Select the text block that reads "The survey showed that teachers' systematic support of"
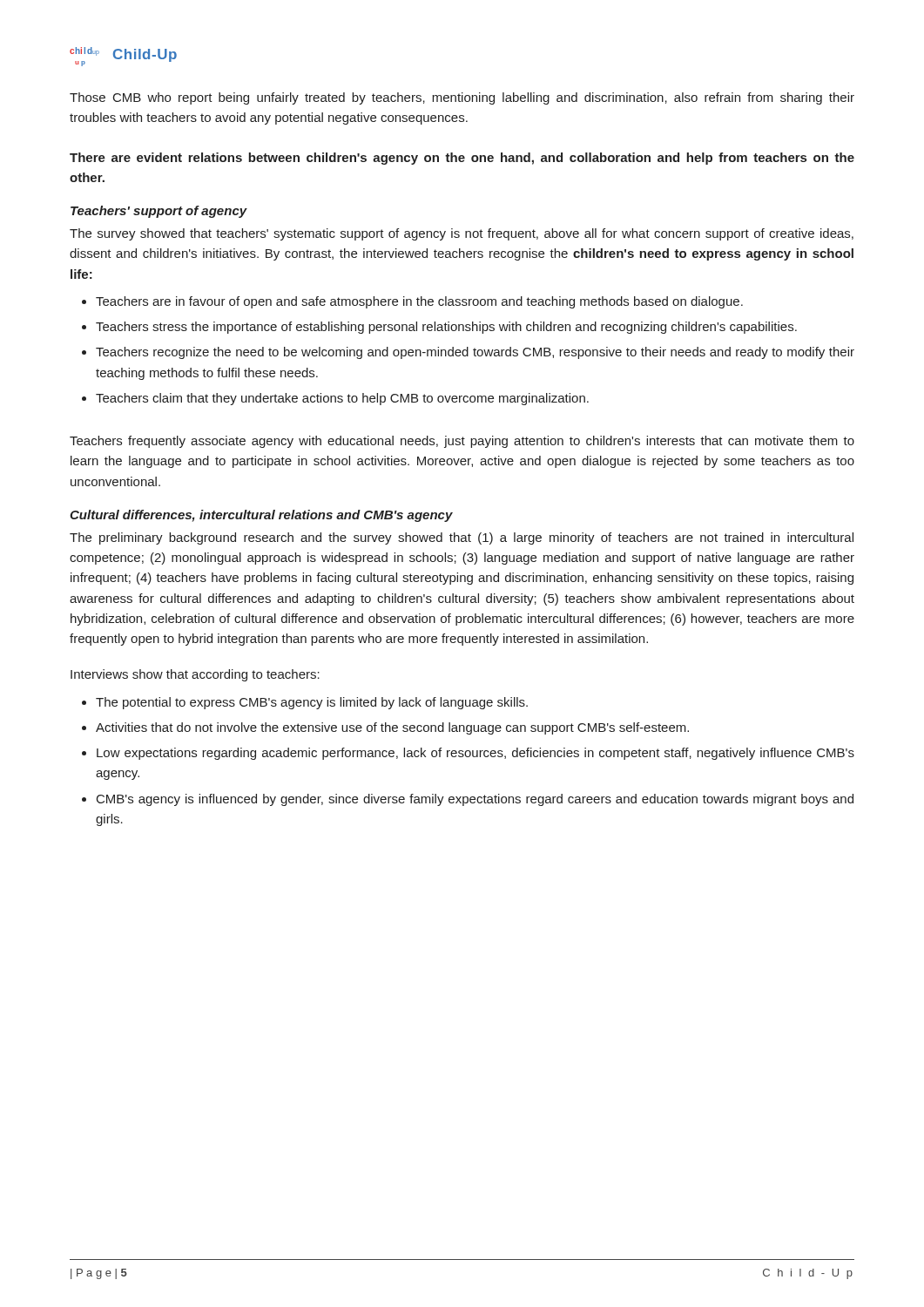The image size is (924, 1307). pos(462,253)
